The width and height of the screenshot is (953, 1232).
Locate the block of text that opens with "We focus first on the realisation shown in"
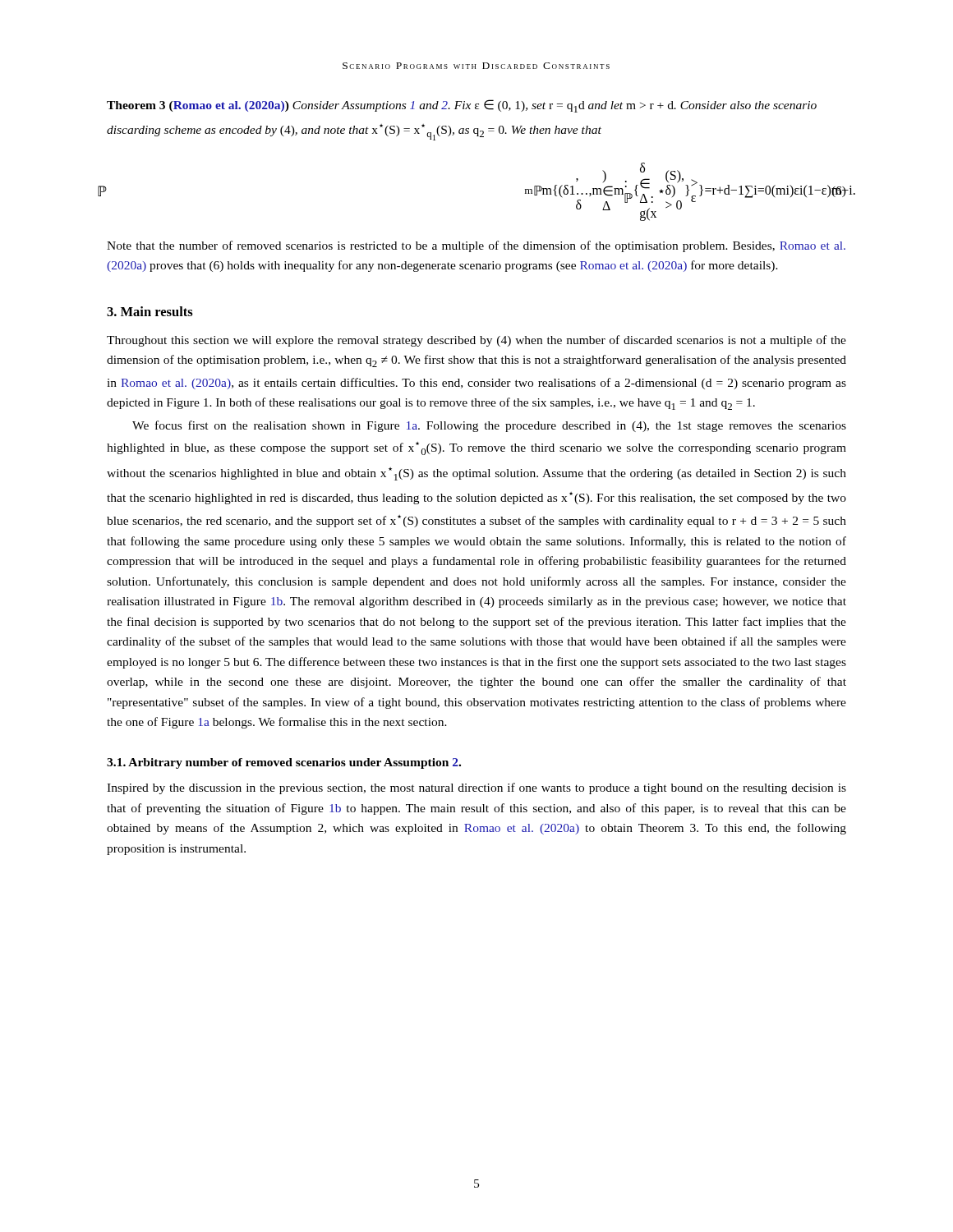pos(476,573)
